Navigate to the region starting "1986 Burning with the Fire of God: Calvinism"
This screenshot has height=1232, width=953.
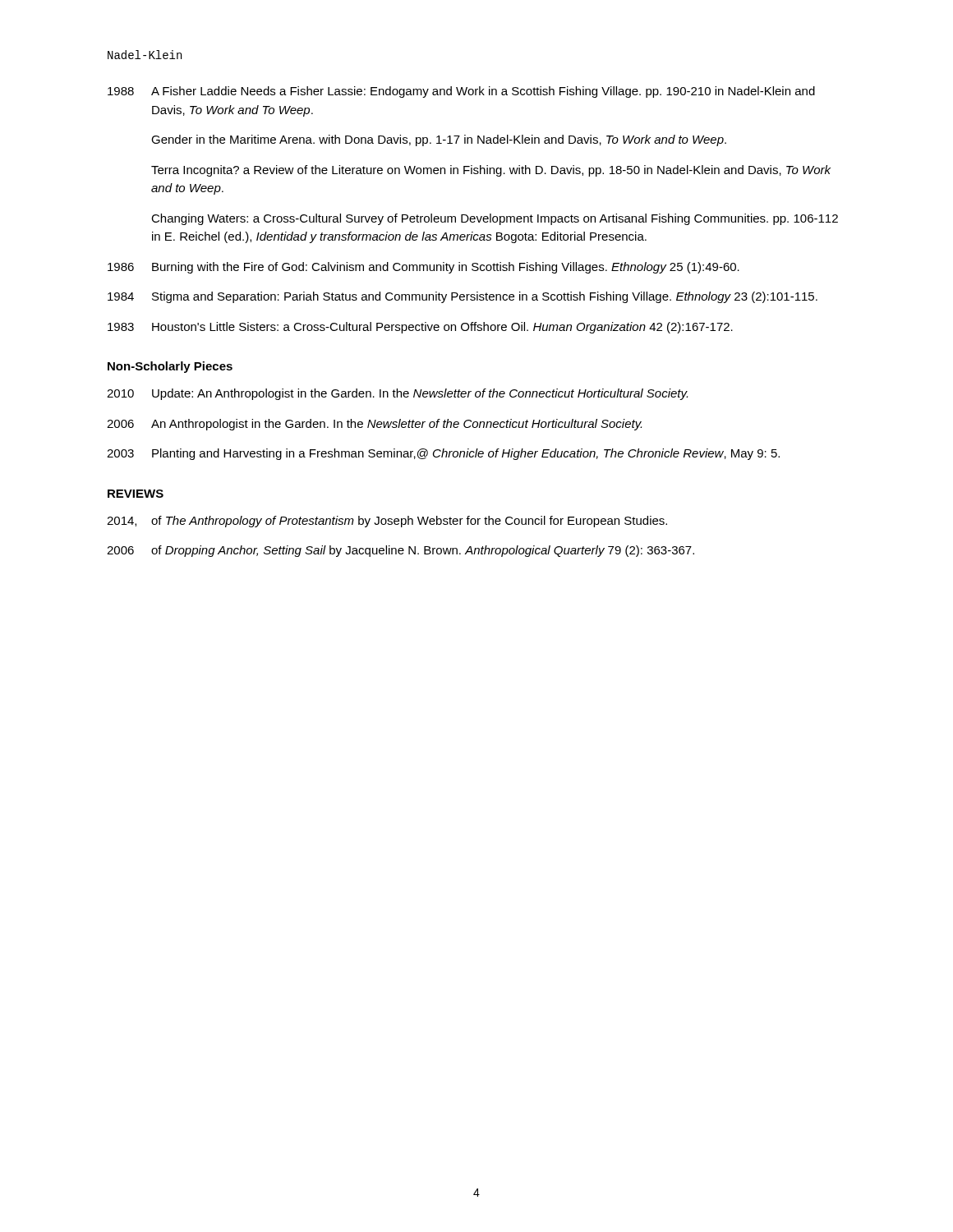[x=476, y=267]
